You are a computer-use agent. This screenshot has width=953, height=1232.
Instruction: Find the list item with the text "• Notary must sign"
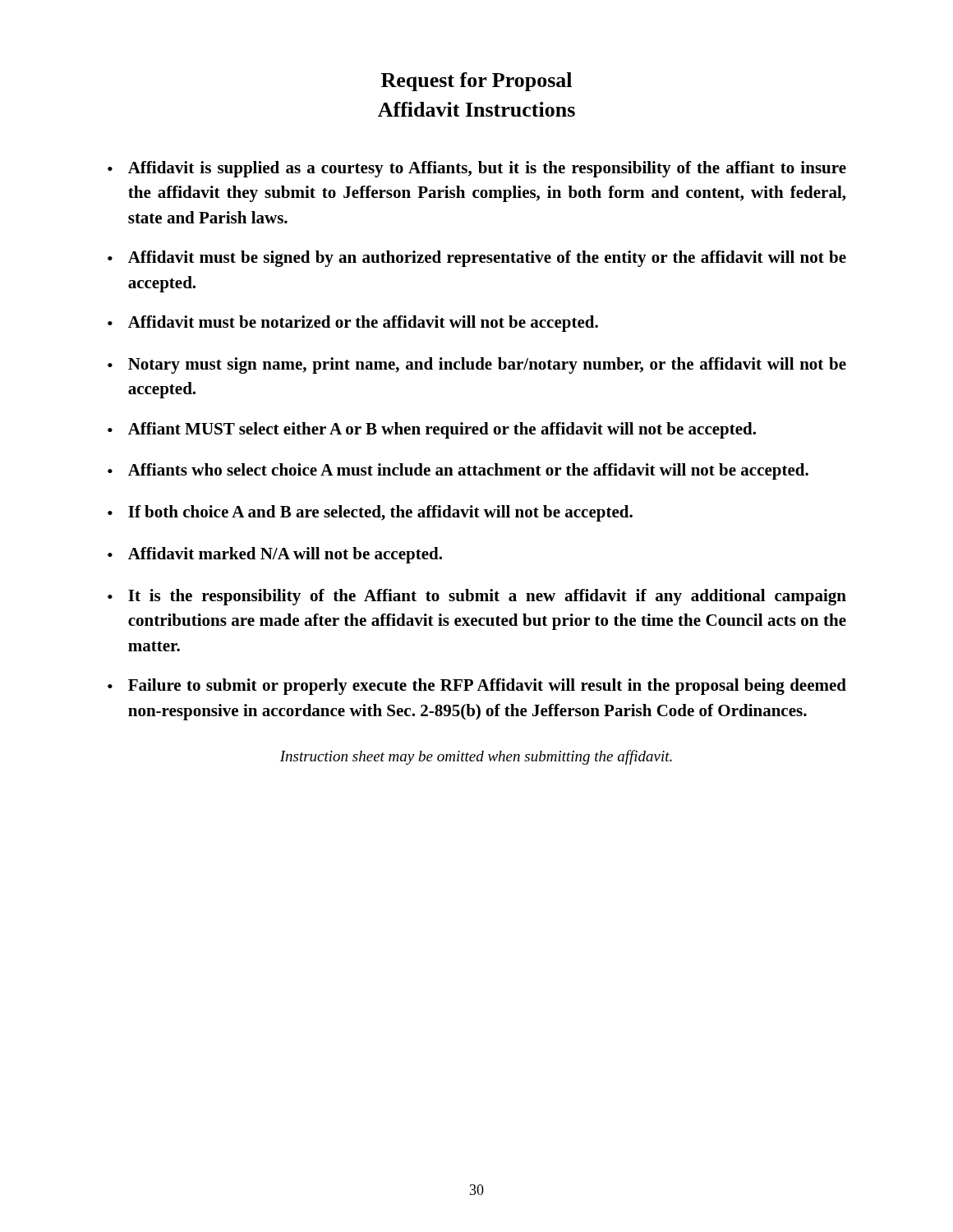point(476,376)
